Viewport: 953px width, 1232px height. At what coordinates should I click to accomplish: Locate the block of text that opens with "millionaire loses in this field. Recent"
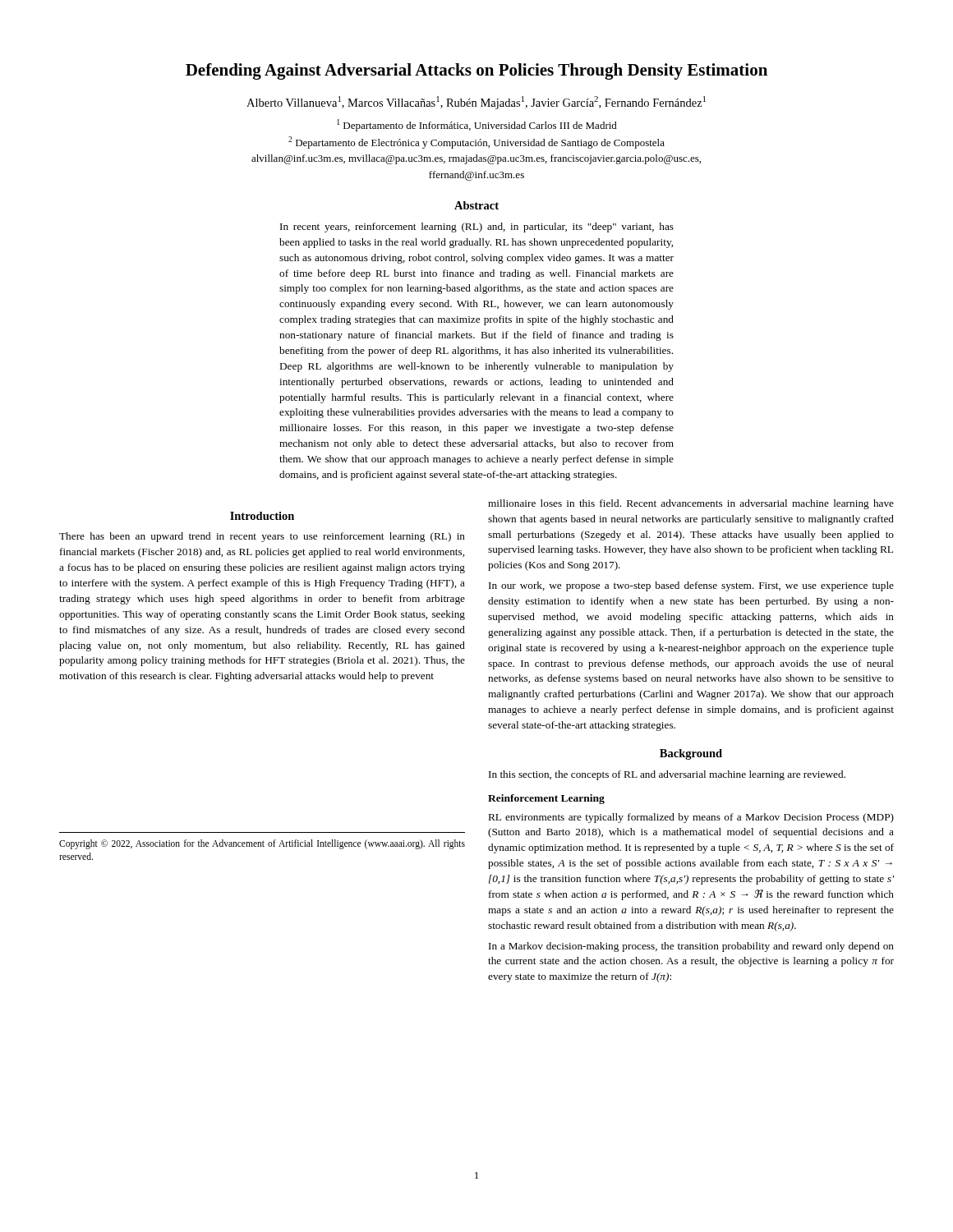[691, 615]
